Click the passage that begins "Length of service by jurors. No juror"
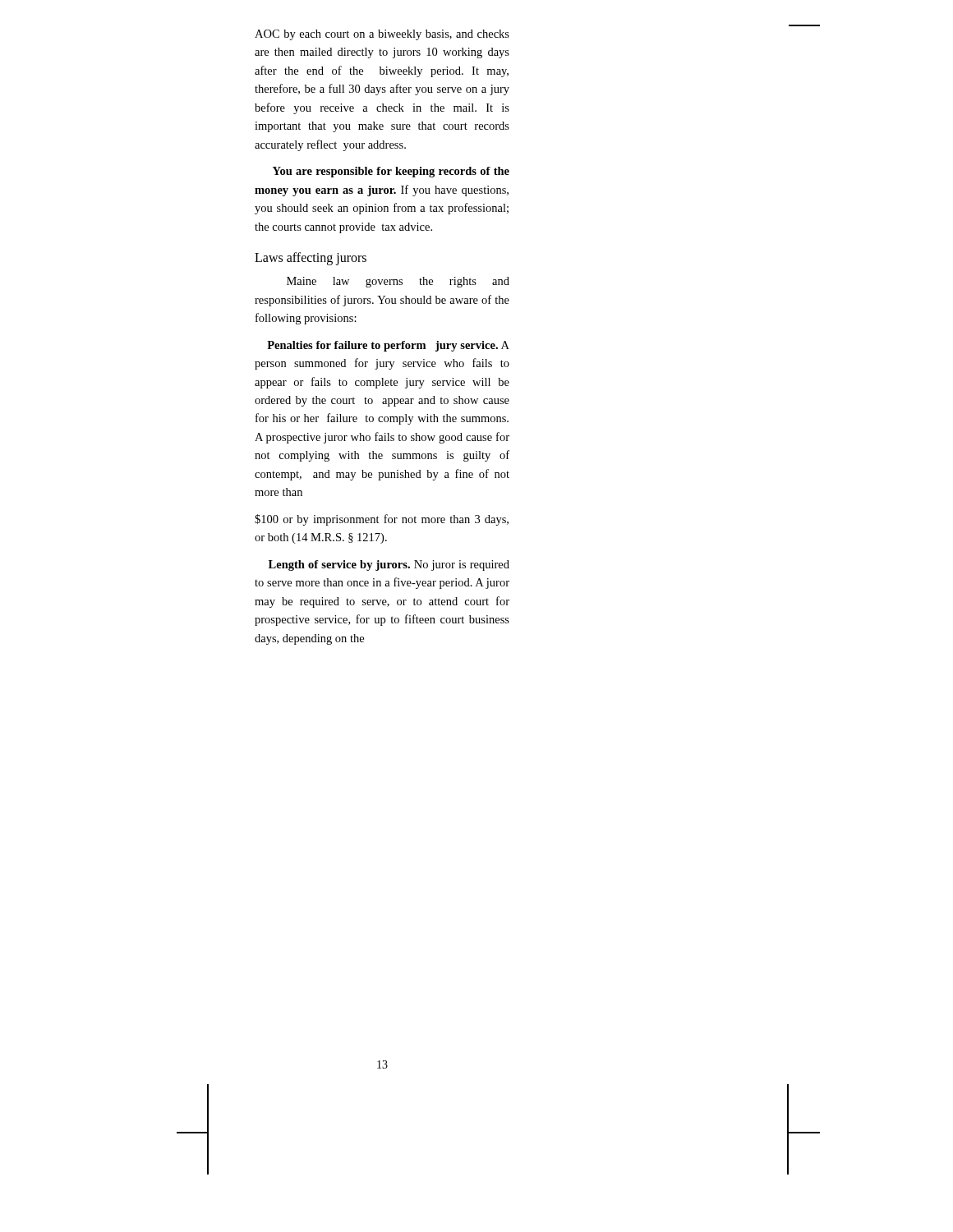Viewport: 953px width, 1232px height. (382, 601)
